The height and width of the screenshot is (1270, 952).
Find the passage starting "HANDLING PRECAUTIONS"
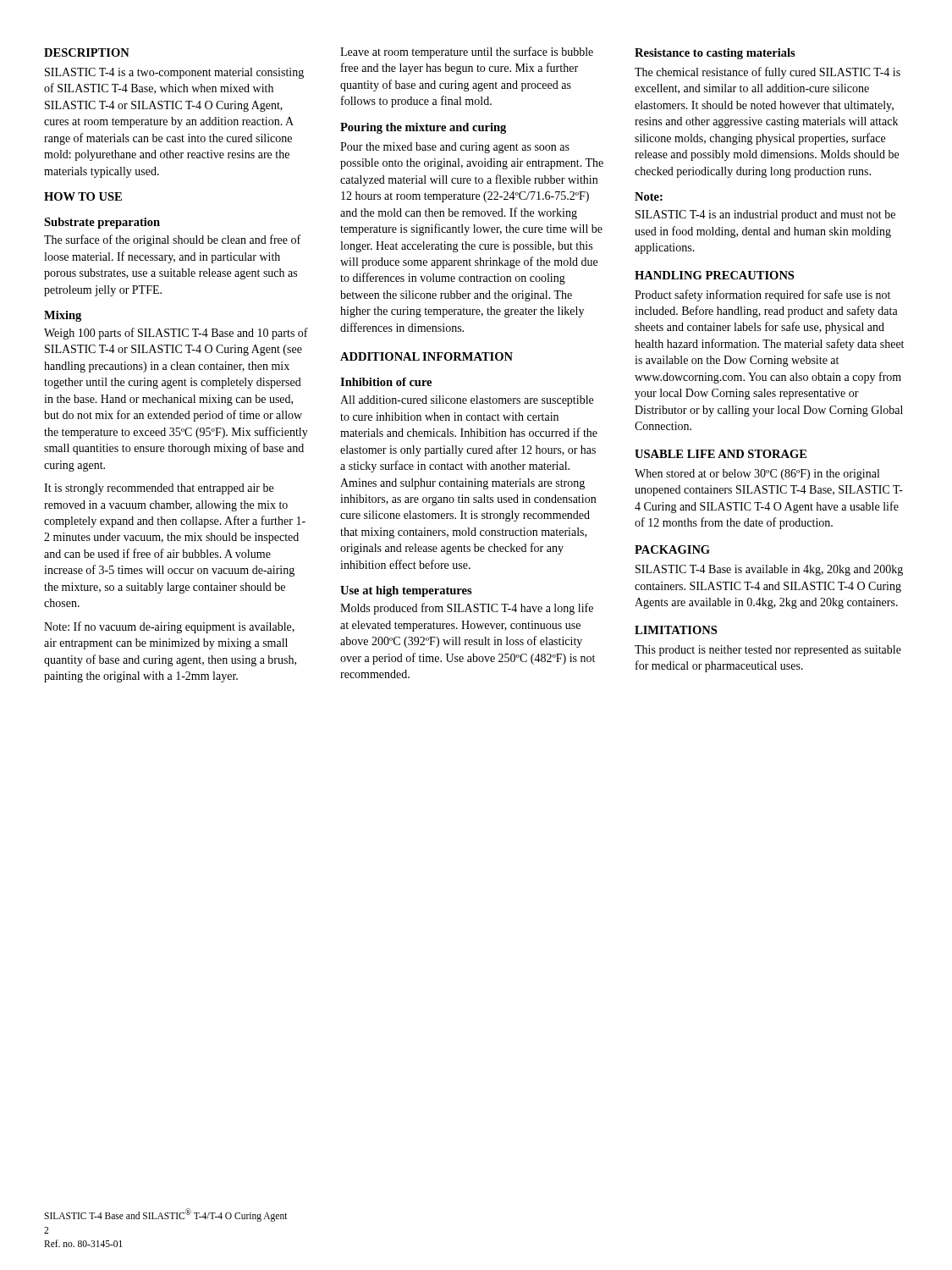point(715,275)
